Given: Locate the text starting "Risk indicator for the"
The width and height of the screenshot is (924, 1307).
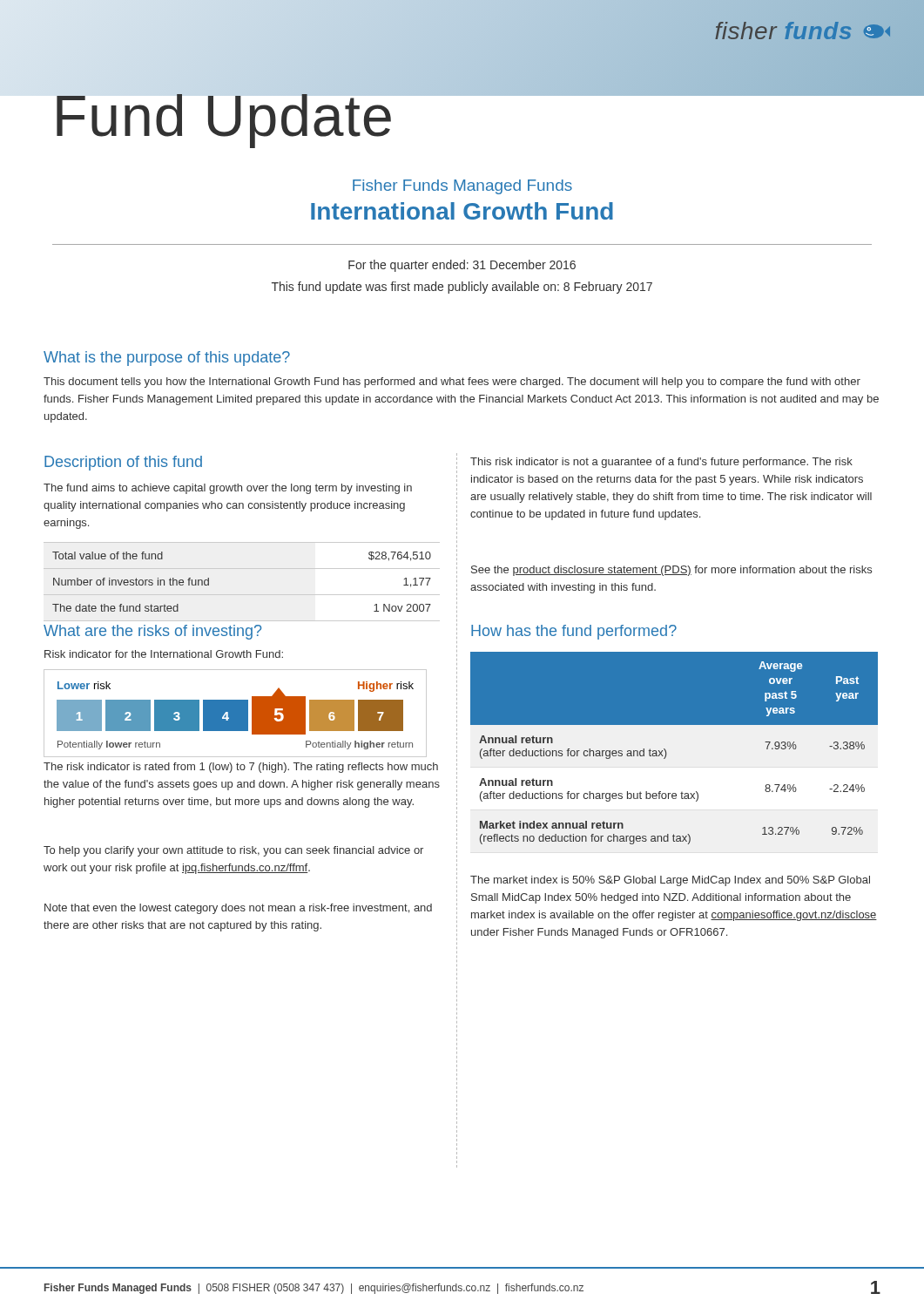Looking at the screenshot, I should (164, 654).
